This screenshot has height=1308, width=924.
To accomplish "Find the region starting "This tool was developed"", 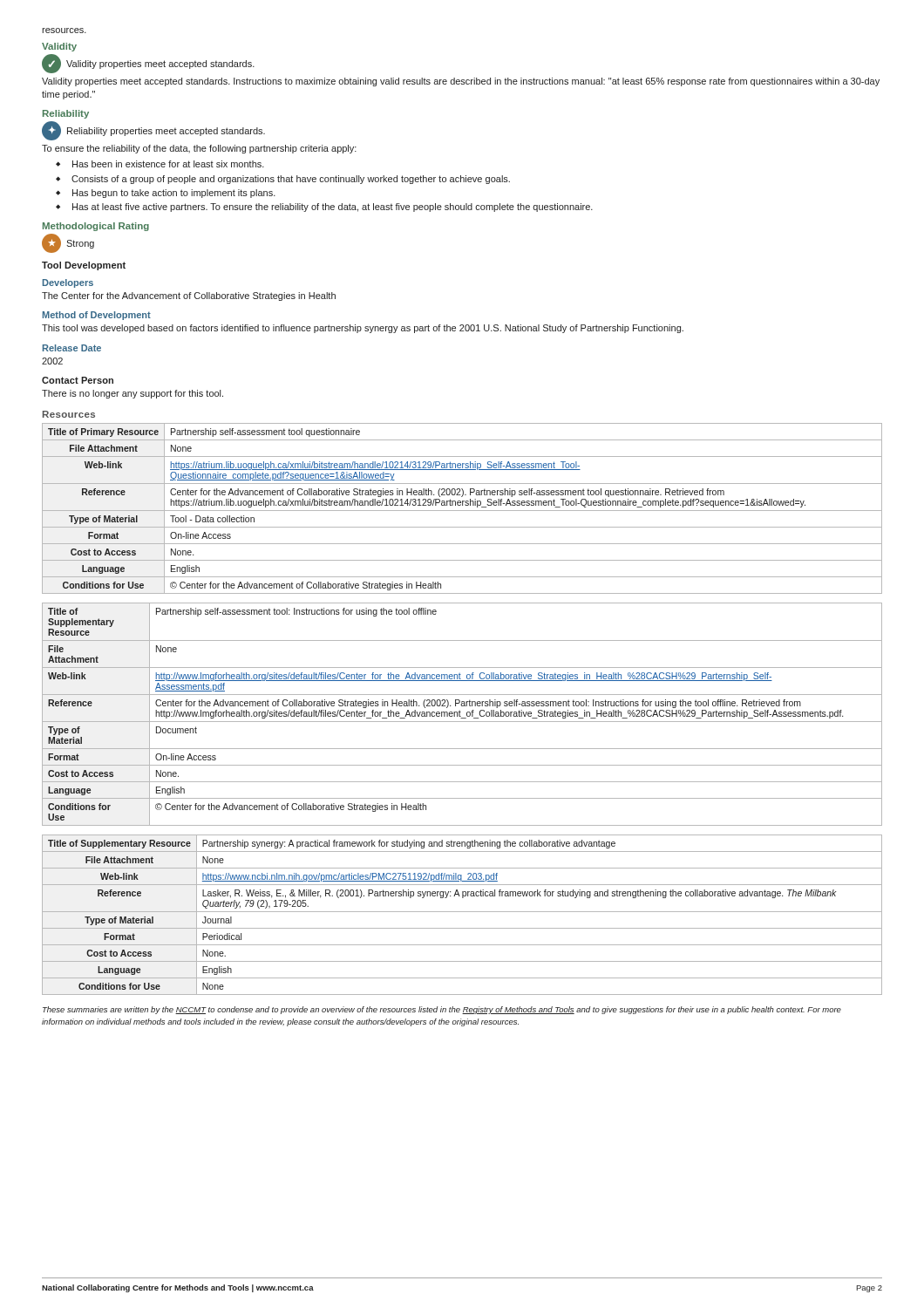I will click(363, 328).
